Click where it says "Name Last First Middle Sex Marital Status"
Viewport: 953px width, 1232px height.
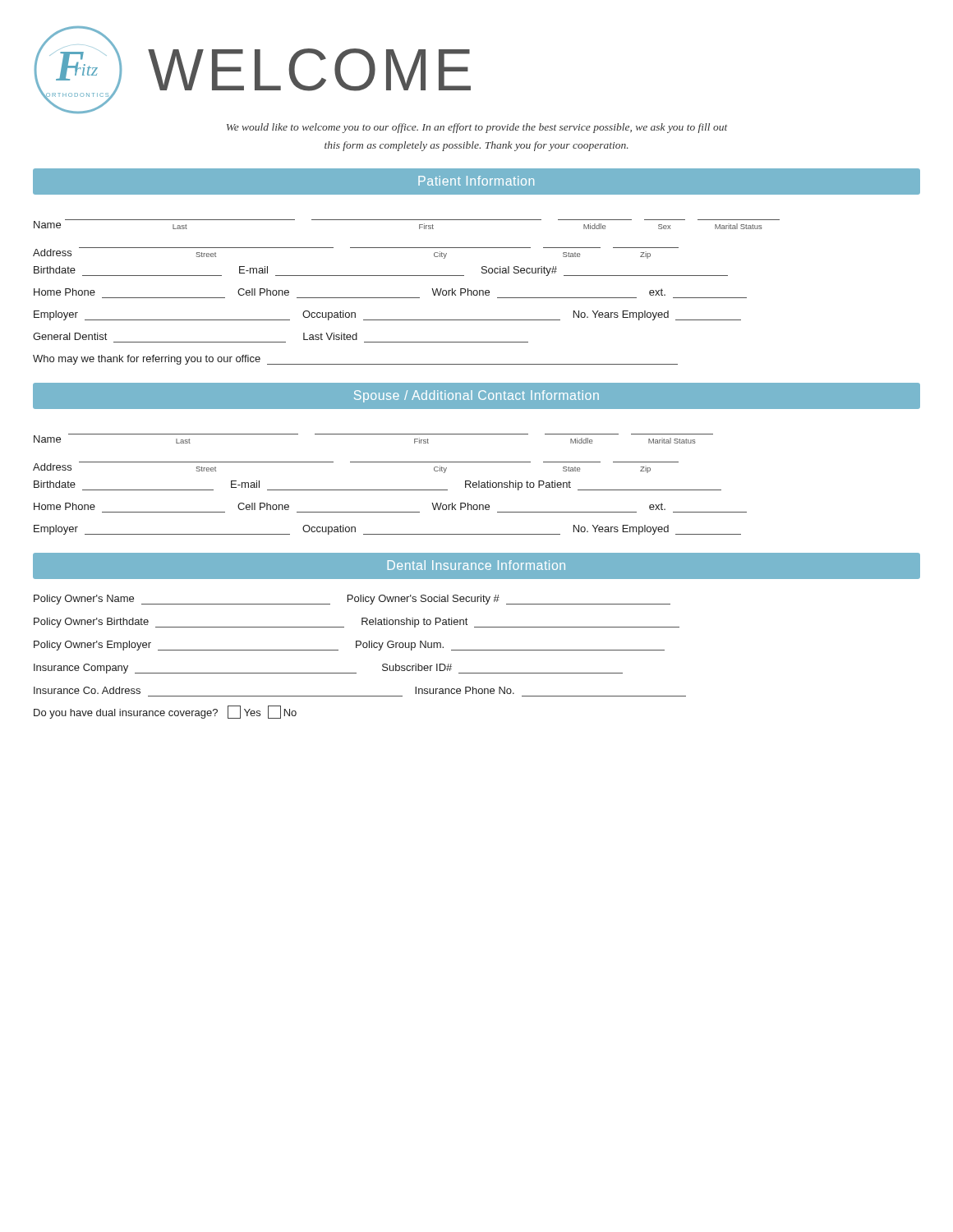point(406,219)
